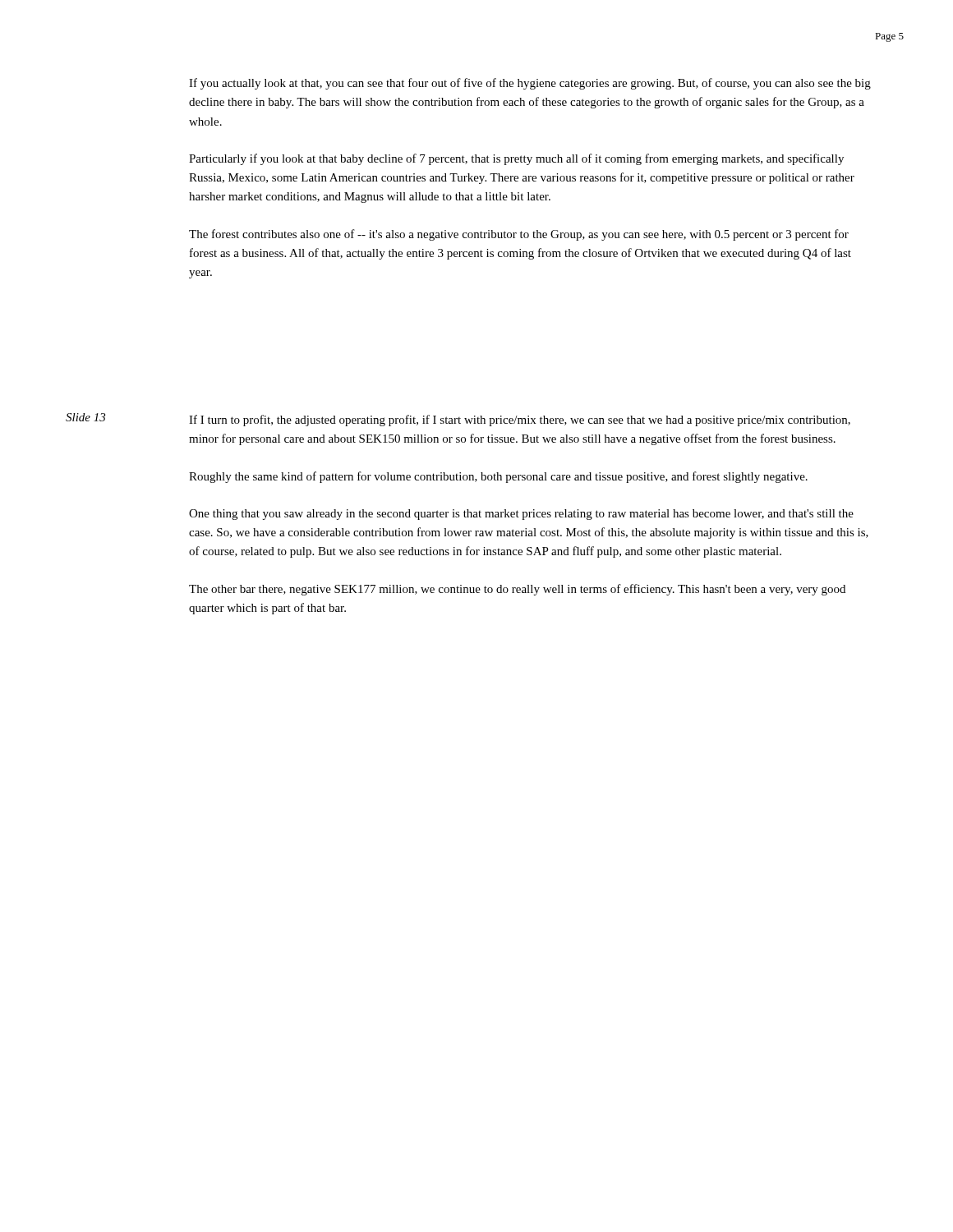Select the element starting "If I turn to"
The width and height of the screenshot is (953, 1232).
[x=520, y=429]
